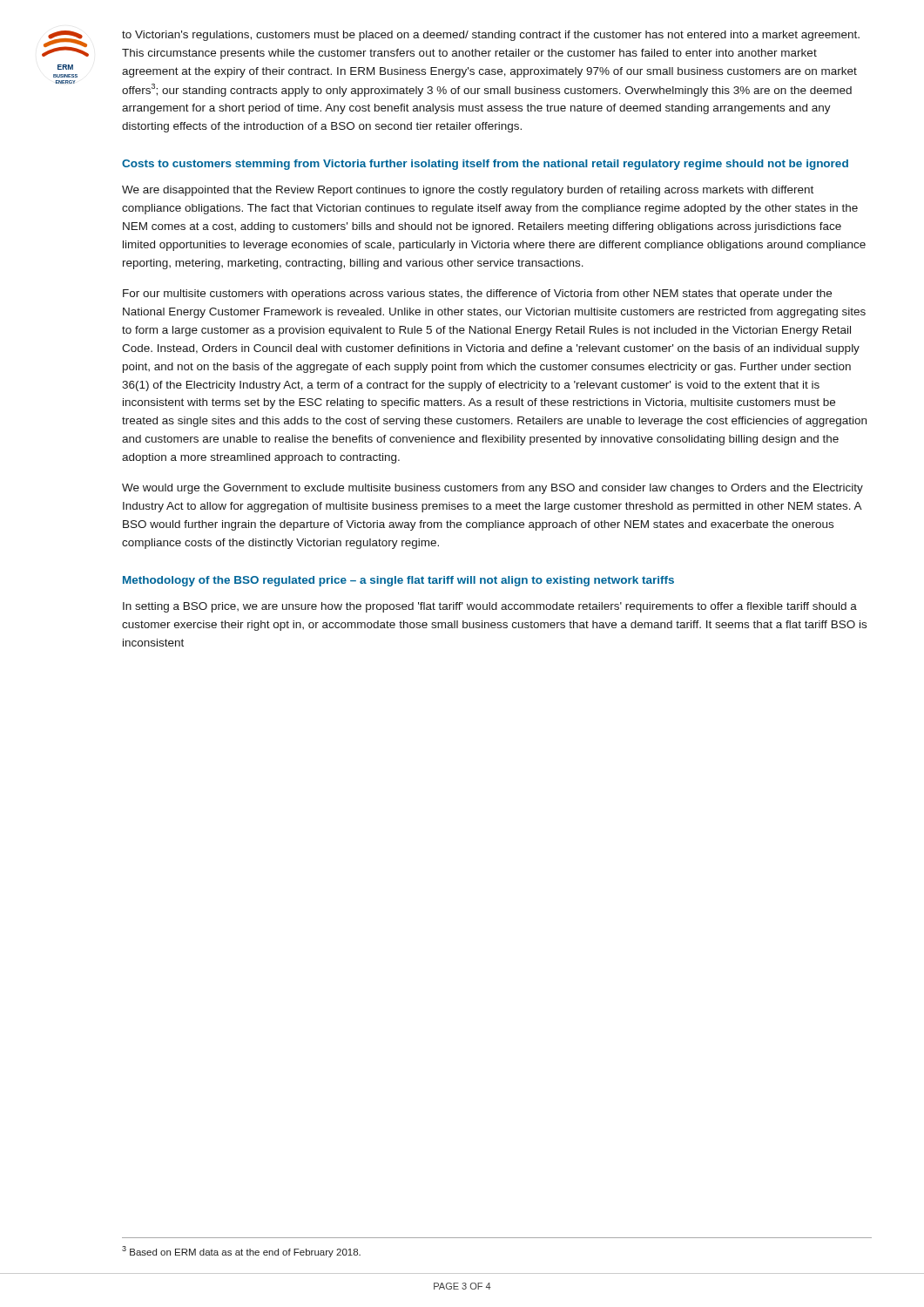This screenshot has width=924, height=1307.
Task: Locate the block of text that opens with "We are disappointed that the Review"
Action: coord(494,226)
